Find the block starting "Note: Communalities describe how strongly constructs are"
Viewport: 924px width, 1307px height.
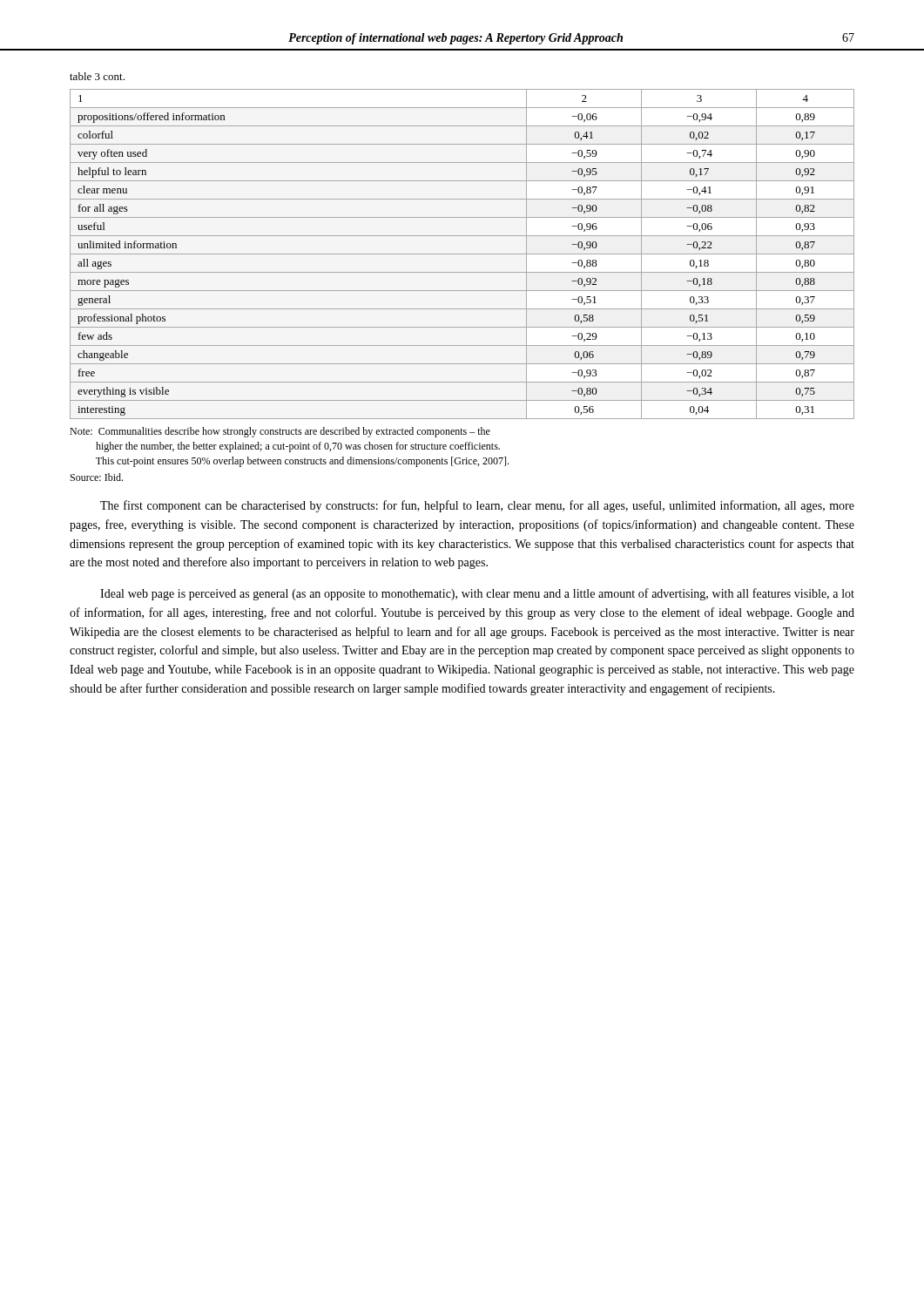coord(290,446)
